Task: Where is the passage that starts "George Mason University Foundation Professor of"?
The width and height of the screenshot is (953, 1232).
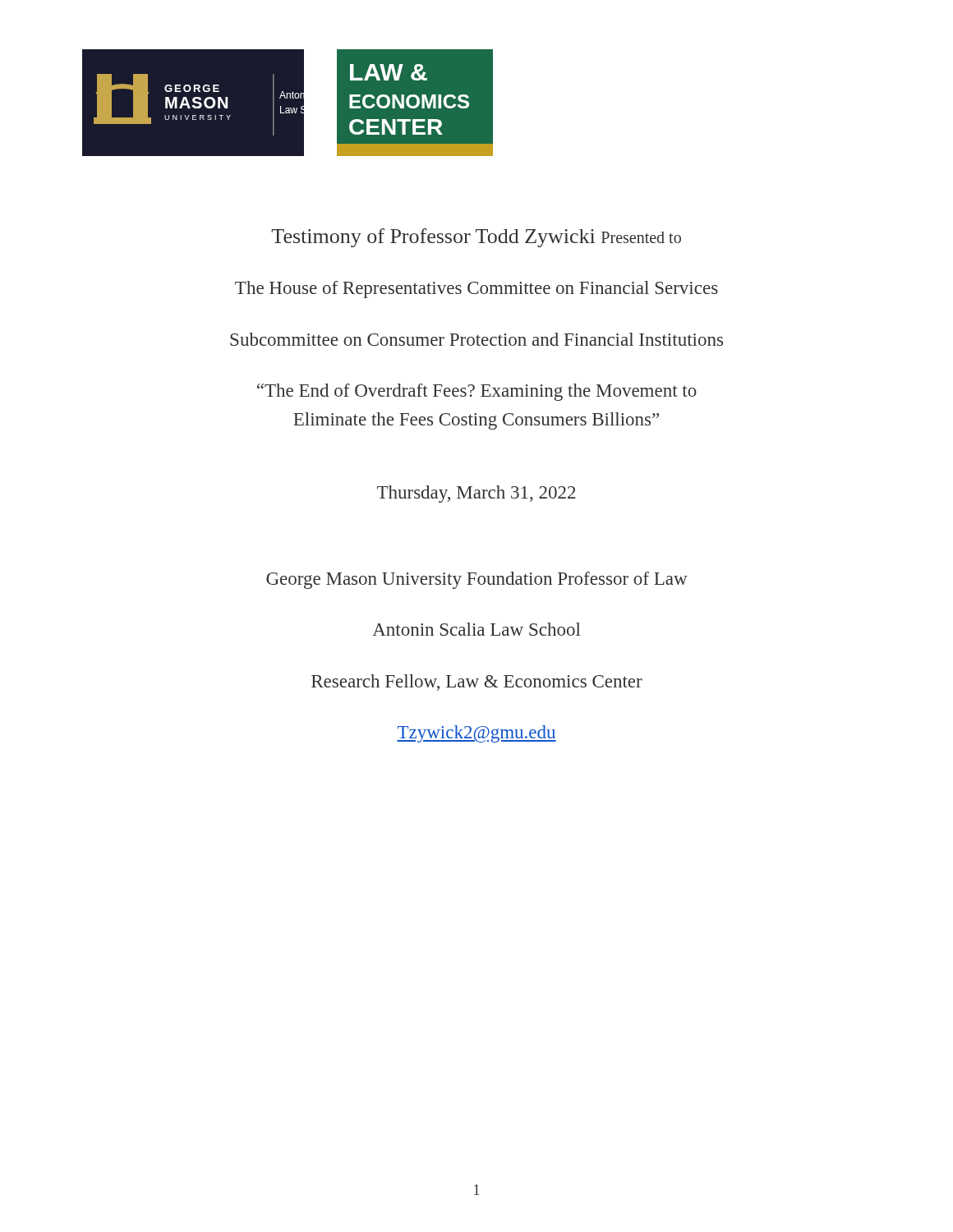Action: coord(476,579)
